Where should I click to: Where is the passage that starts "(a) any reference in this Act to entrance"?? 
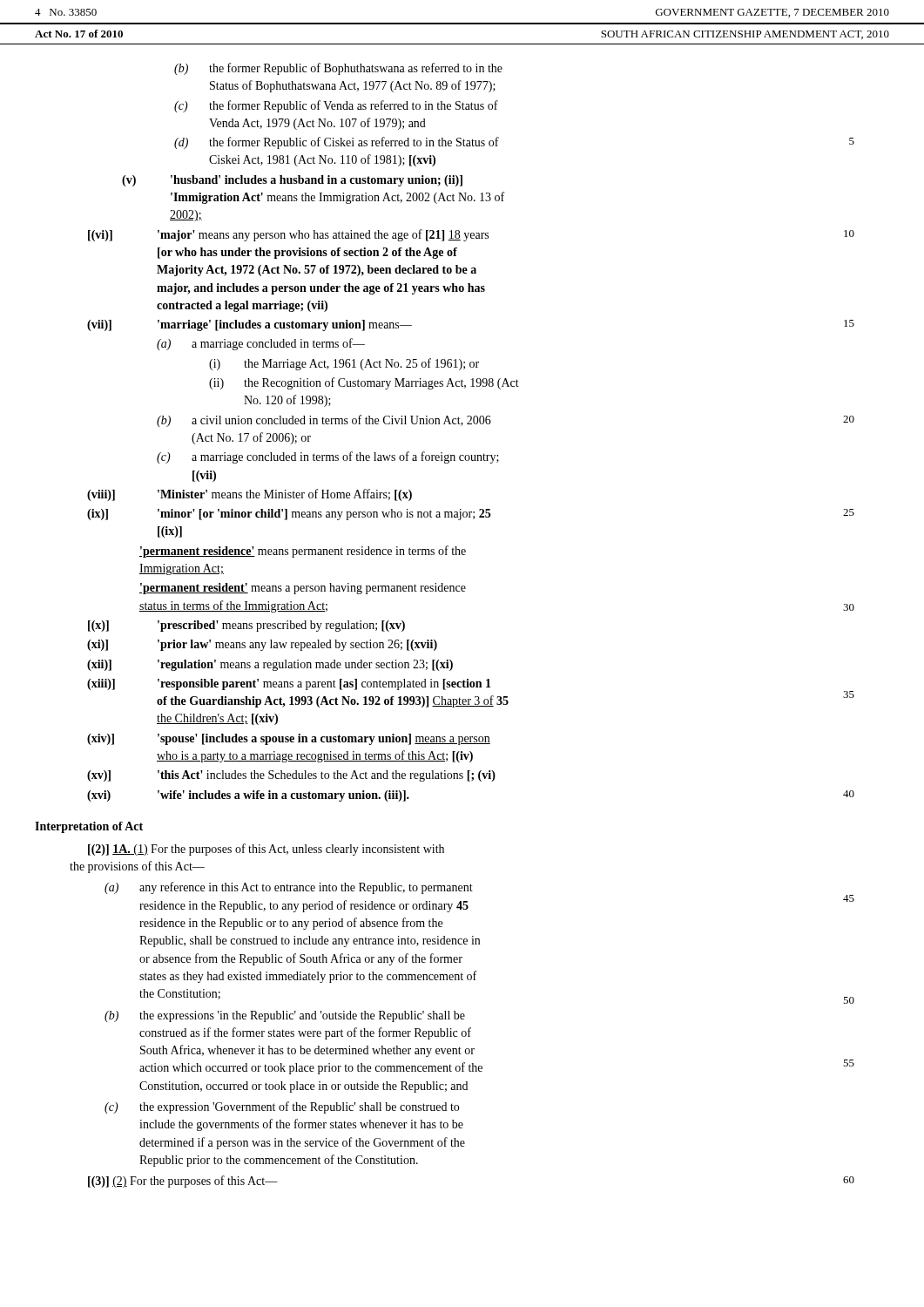293,941
